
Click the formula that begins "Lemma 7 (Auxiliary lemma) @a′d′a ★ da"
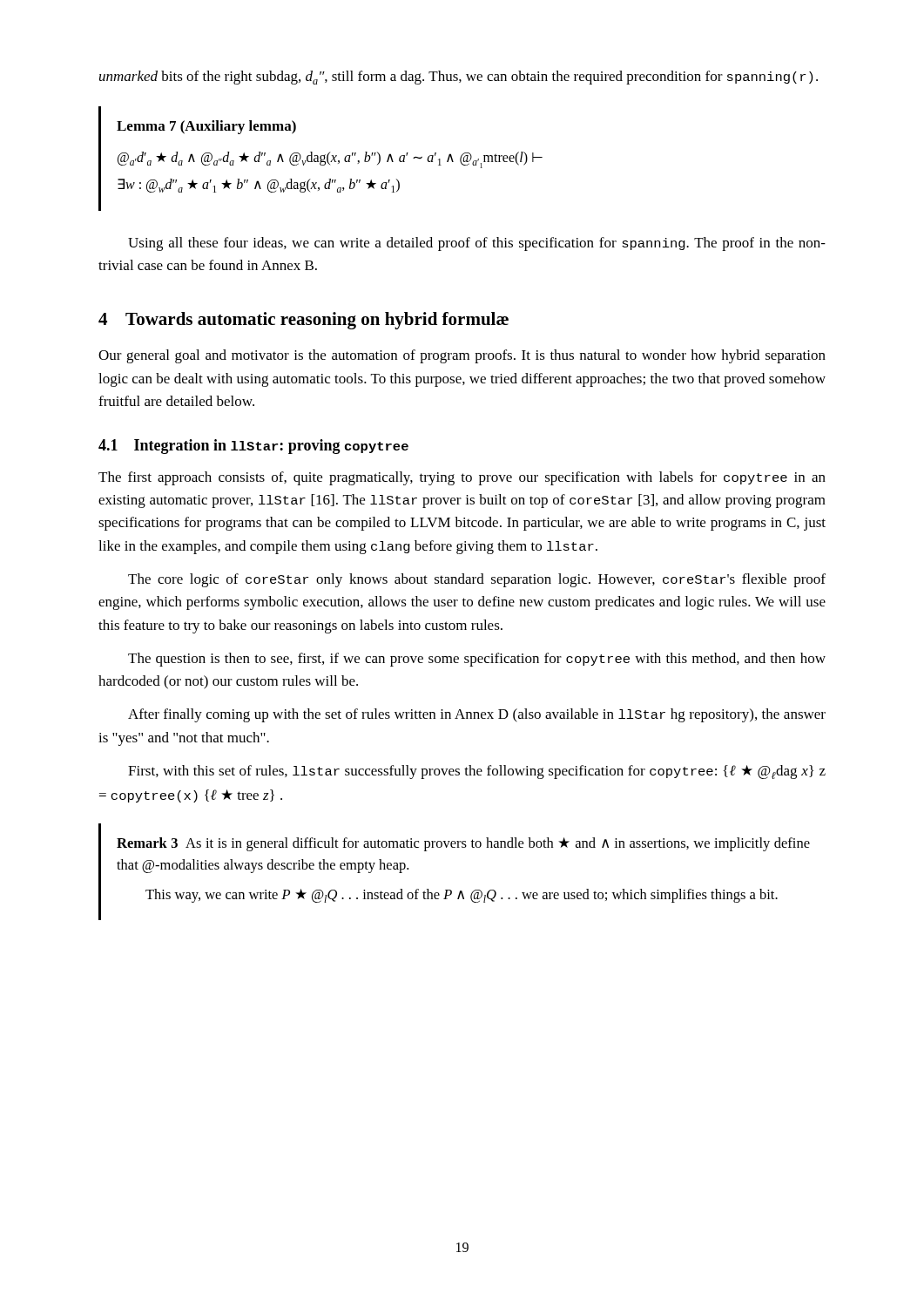point(462,159)
